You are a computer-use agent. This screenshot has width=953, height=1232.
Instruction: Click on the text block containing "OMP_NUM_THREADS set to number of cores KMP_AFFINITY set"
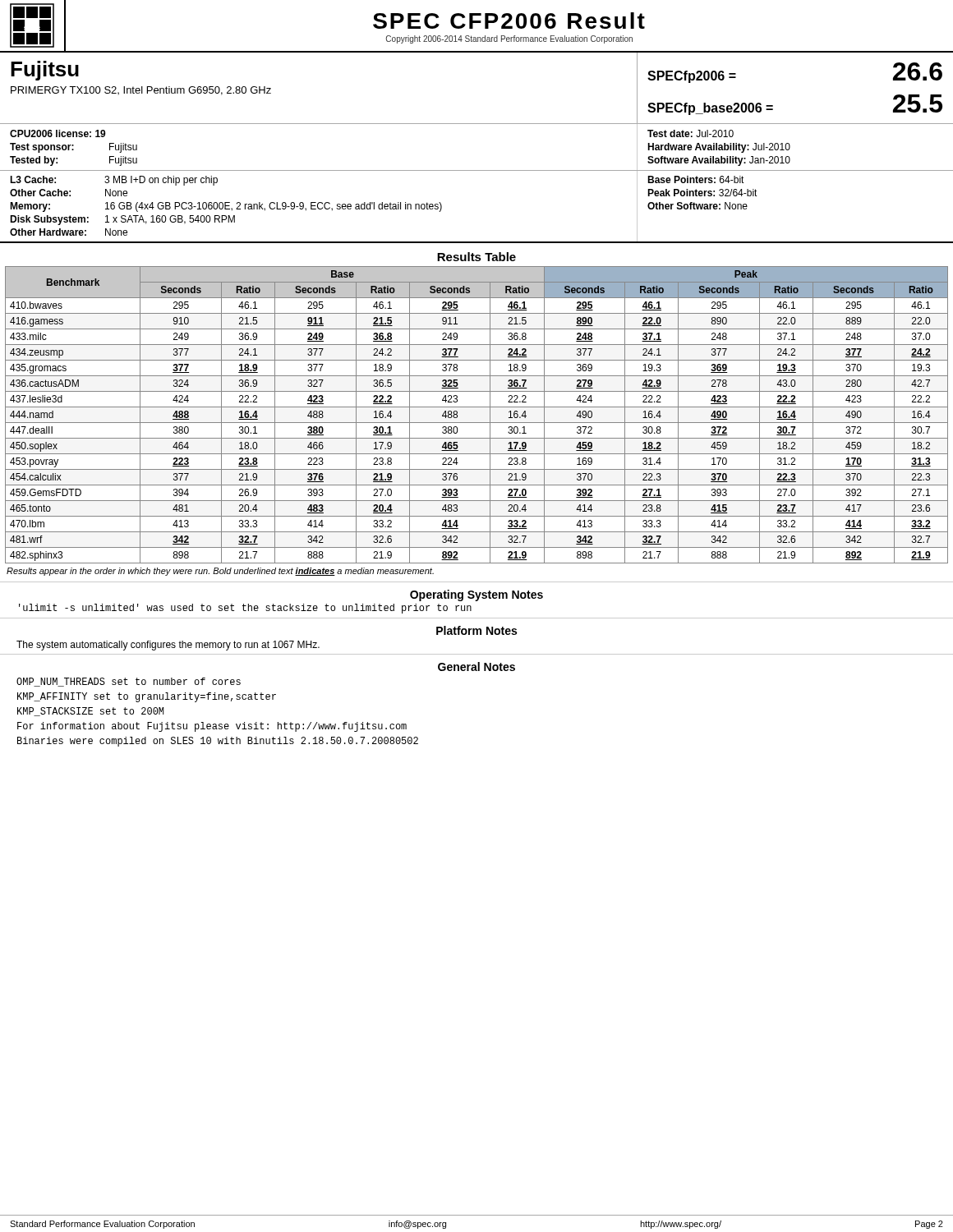pos(218,712)
